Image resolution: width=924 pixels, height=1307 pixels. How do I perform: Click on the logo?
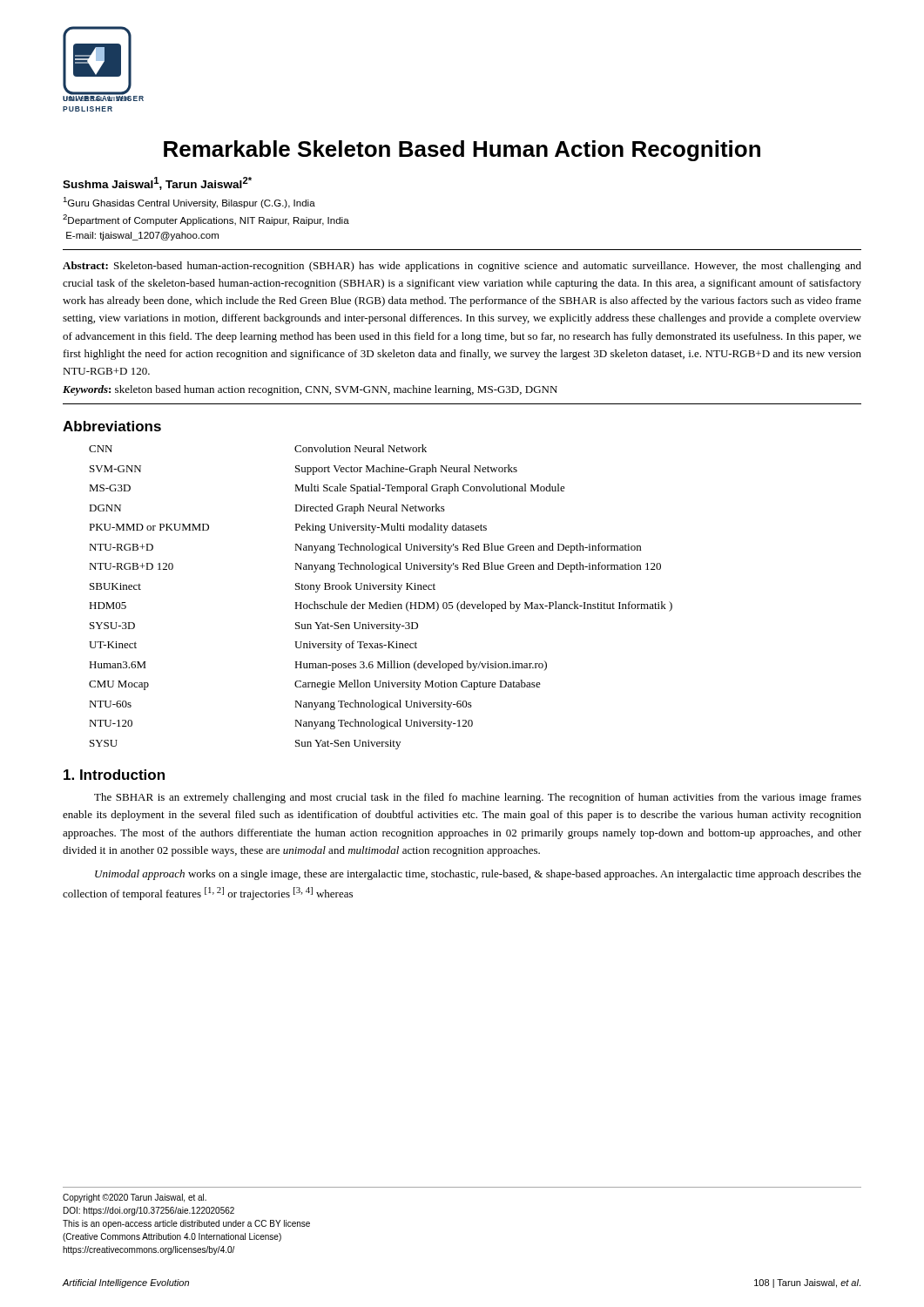[x=462, y=71]
